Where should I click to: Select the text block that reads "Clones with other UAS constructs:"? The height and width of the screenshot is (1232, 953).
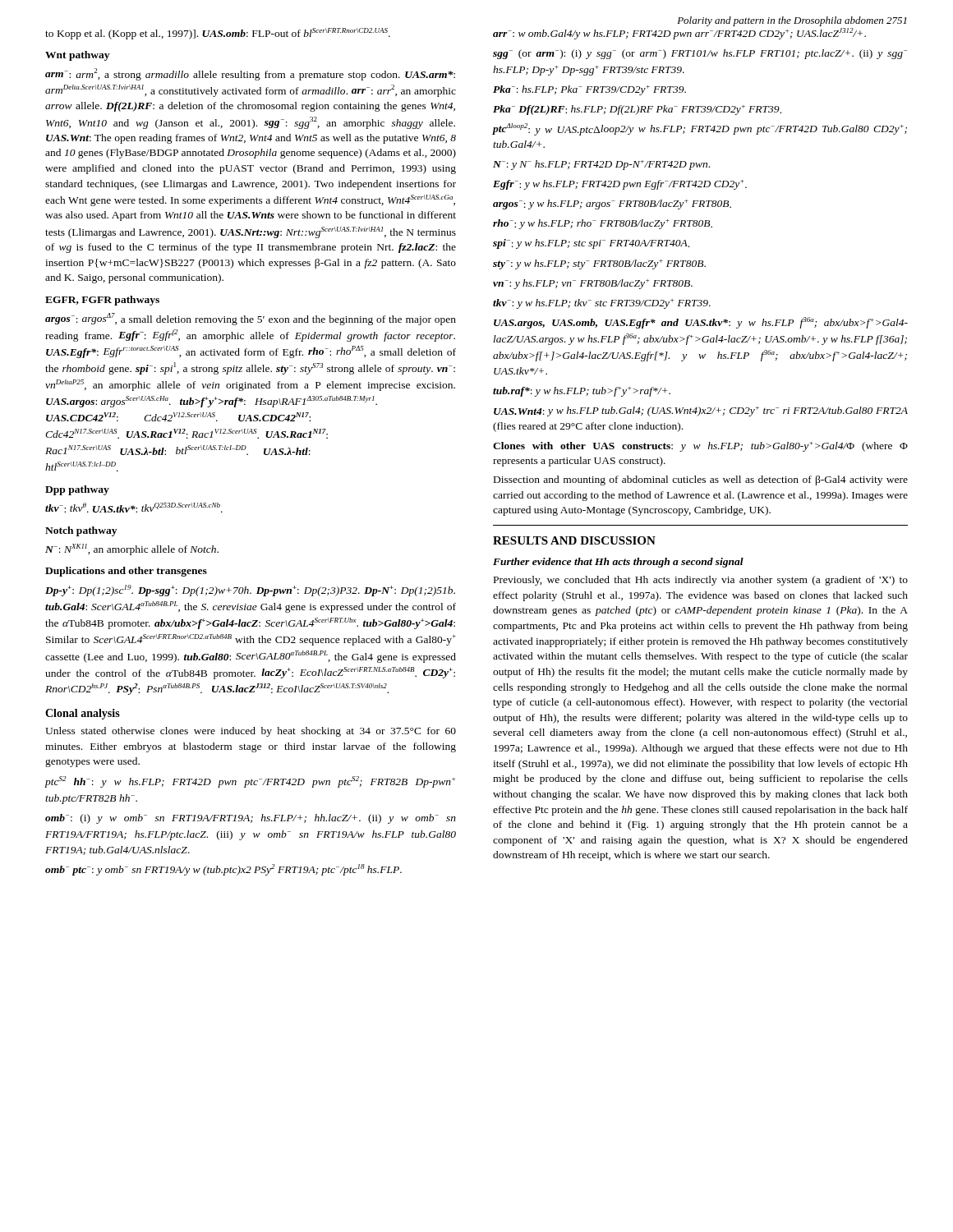700,453
